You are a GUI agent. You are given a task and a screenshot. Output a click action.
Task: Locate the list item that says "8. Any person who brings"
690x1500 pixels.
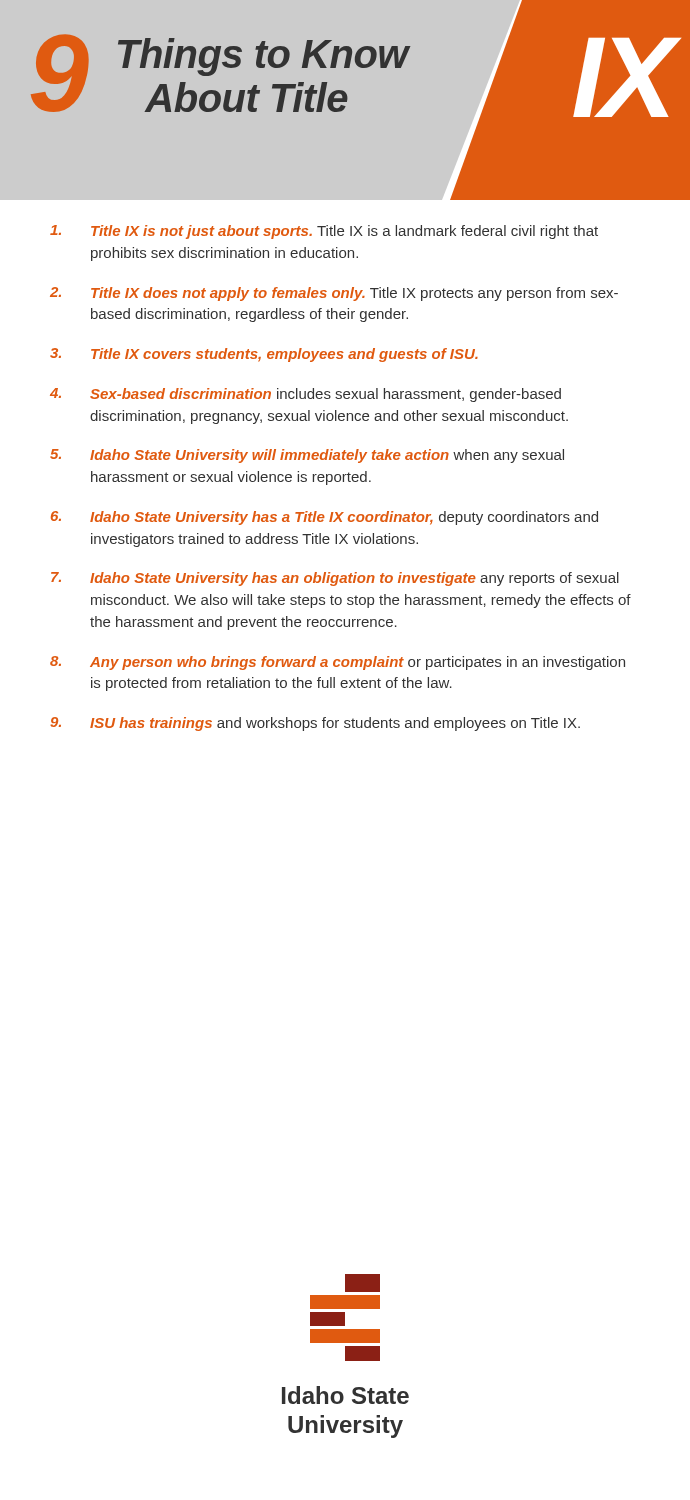point(345,672)
